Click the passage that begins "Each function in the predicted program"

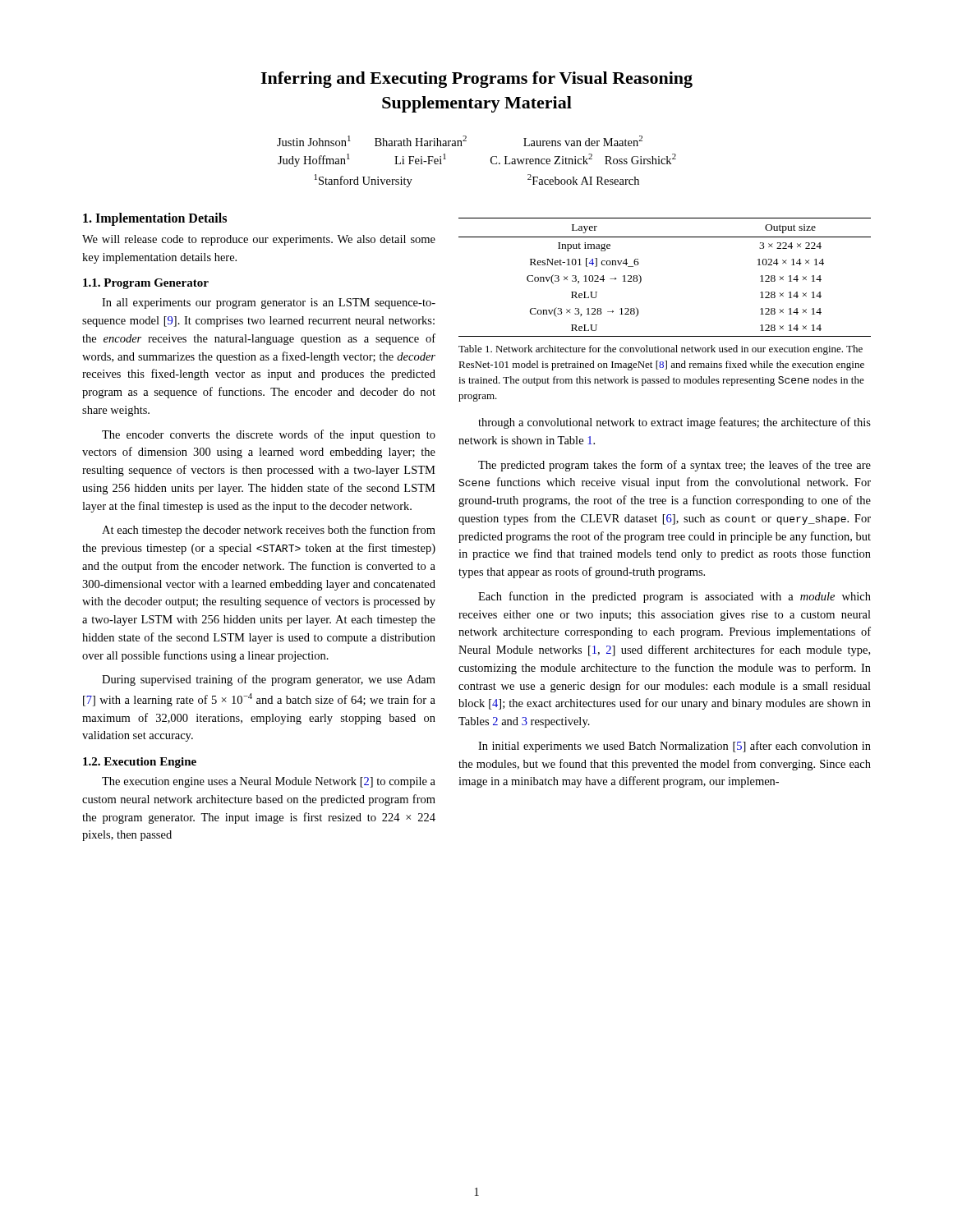coord(665,659)
